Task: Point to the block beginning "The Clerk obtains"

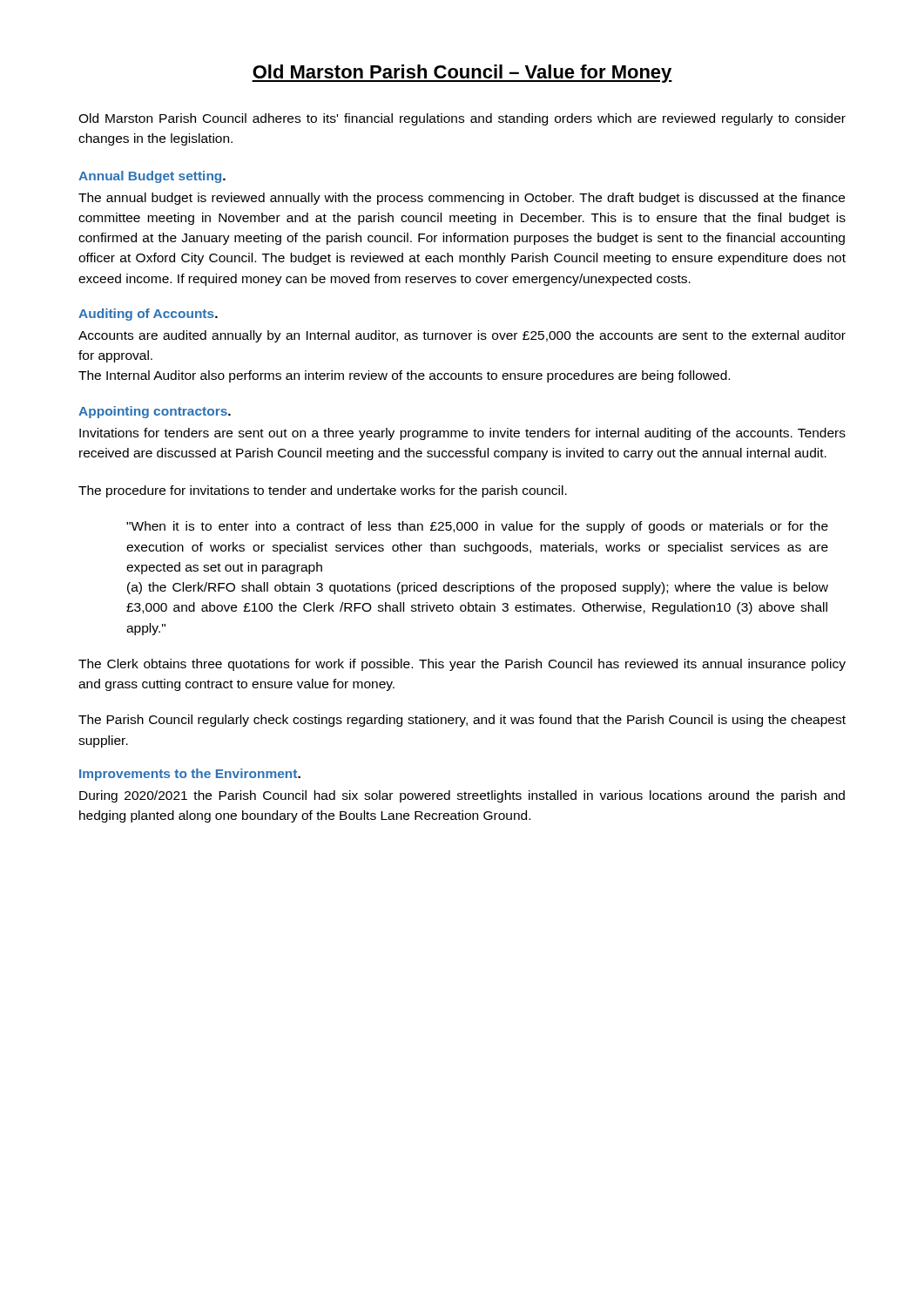Action: pyautogui.click(x=462, y=673)
